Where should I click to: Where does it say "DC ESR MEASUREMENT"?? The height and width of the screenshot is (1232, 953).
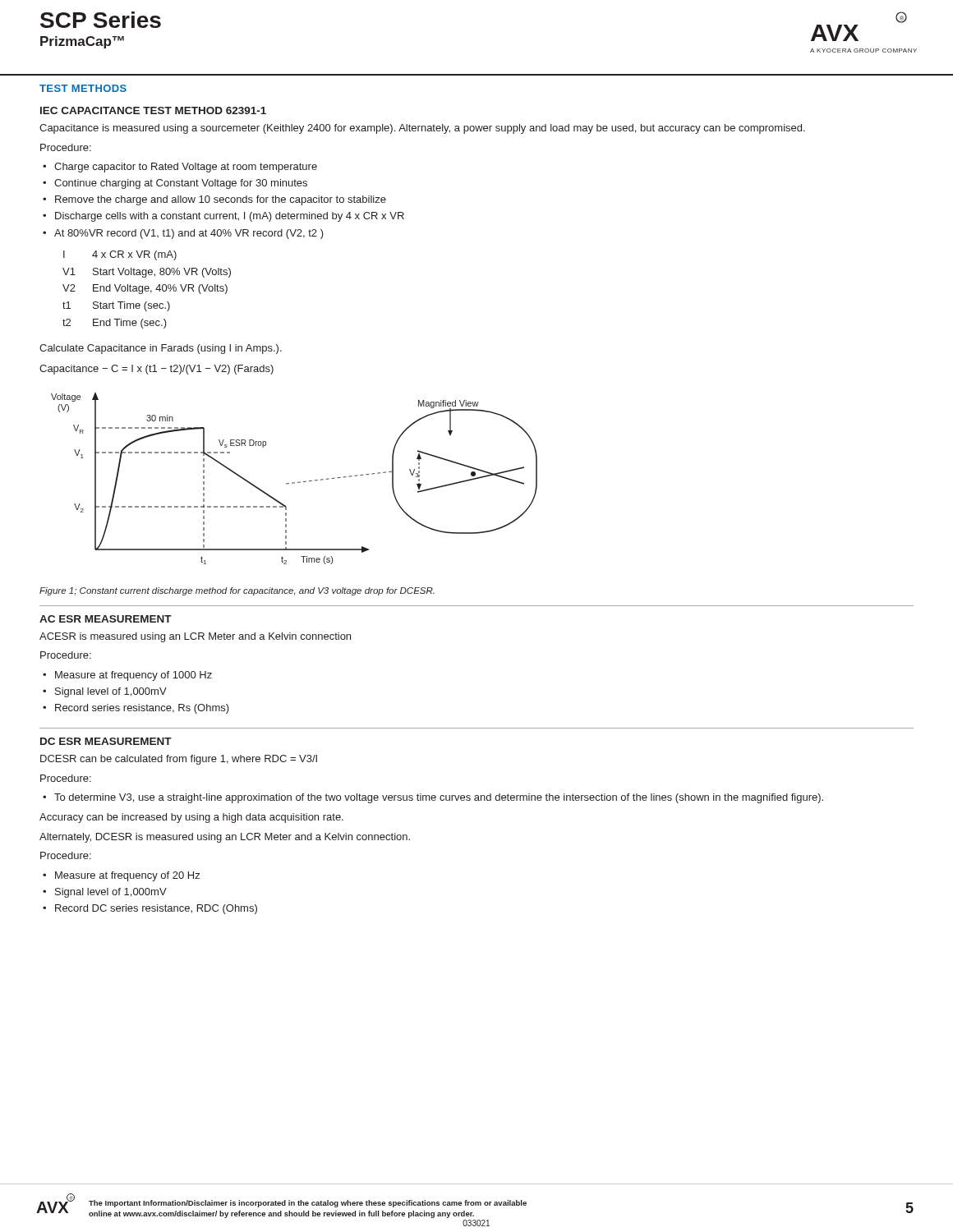105,741
